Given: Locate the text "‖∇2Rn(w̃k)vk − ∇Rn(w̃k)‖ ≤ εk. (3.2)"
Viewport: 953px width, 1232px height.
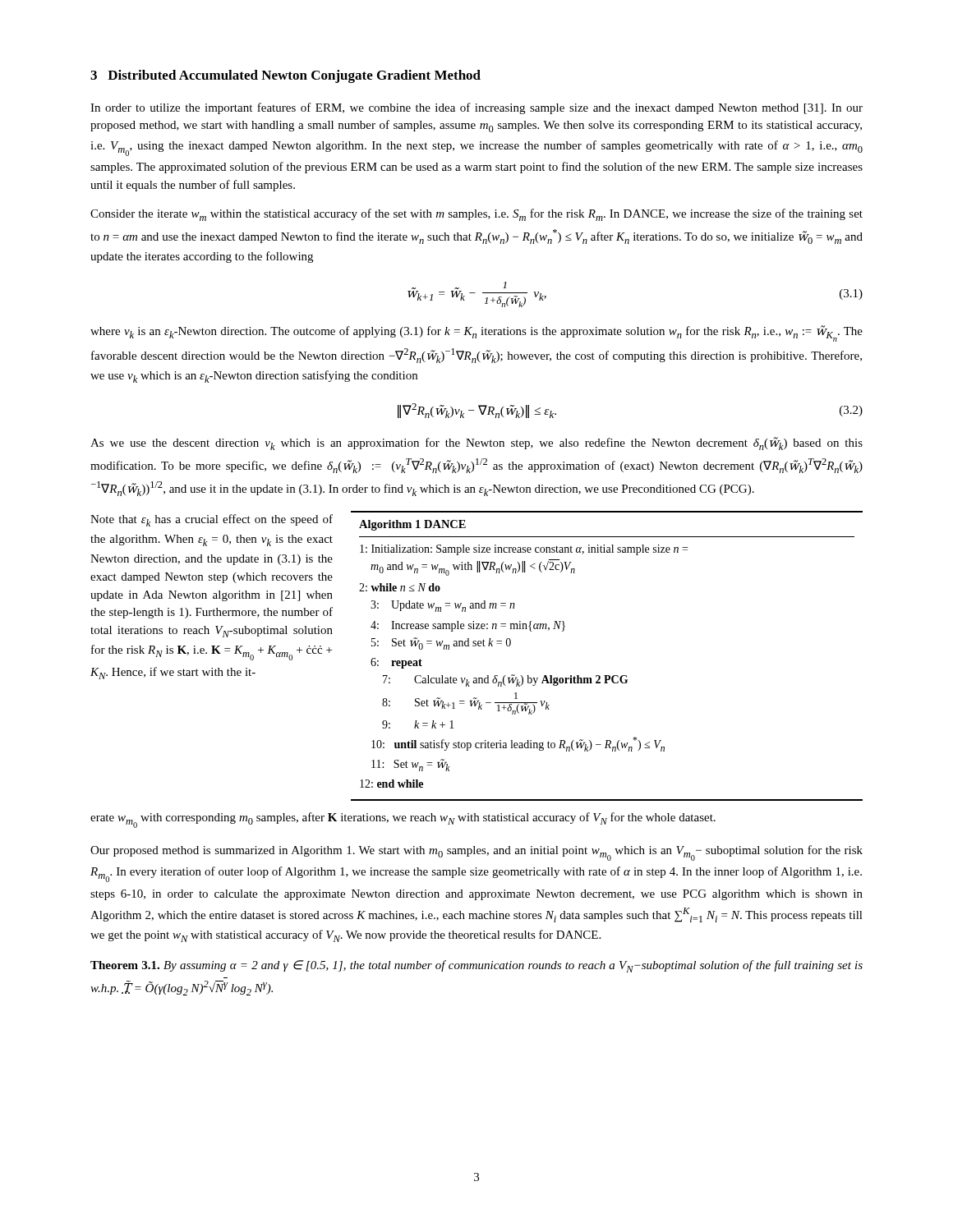Looking at the screenshot, I should pos(489,410).
